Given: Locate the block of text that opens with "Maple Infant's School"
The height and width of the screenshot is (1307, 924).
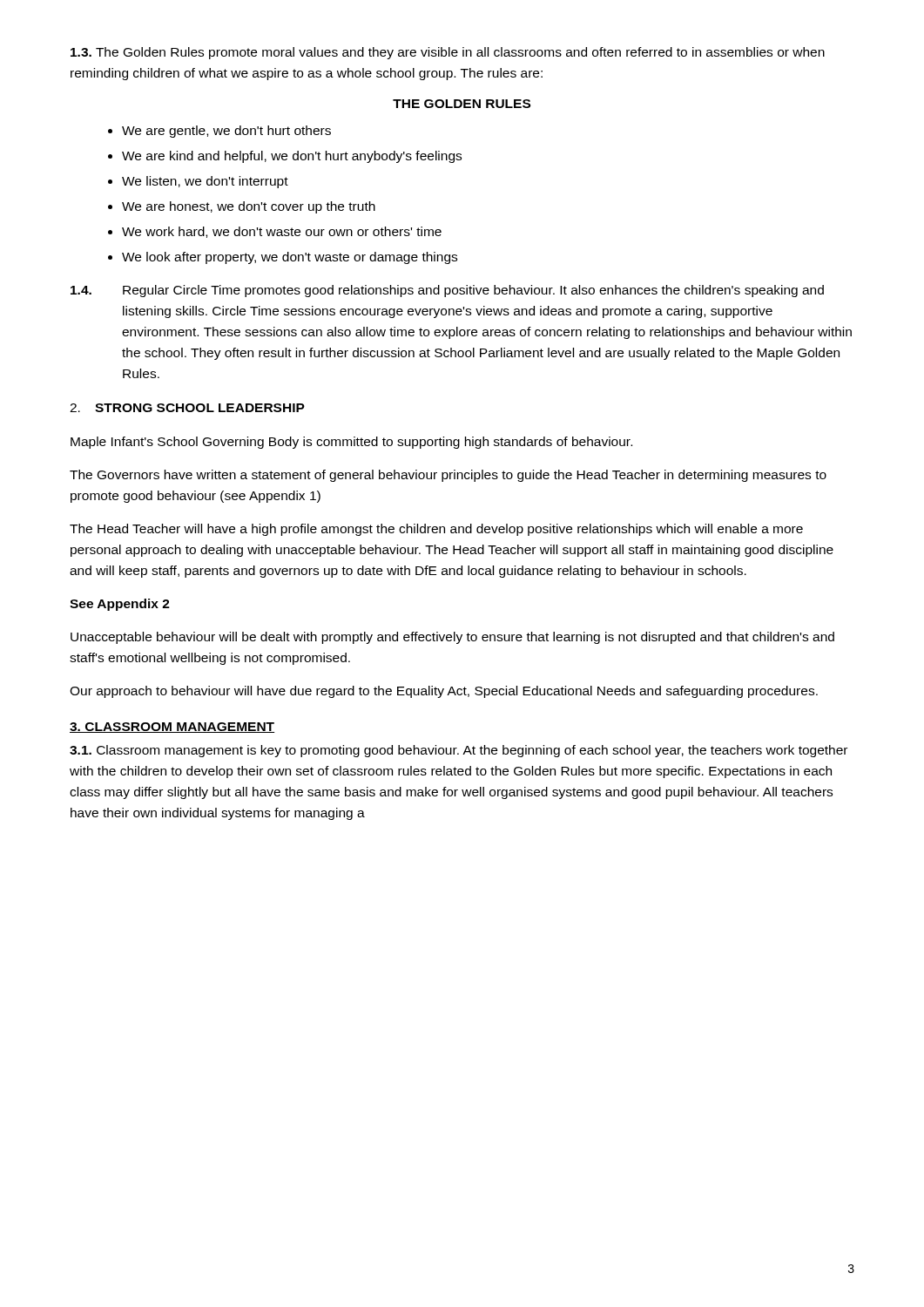Looking at the screenshot, I should [352, 442].
